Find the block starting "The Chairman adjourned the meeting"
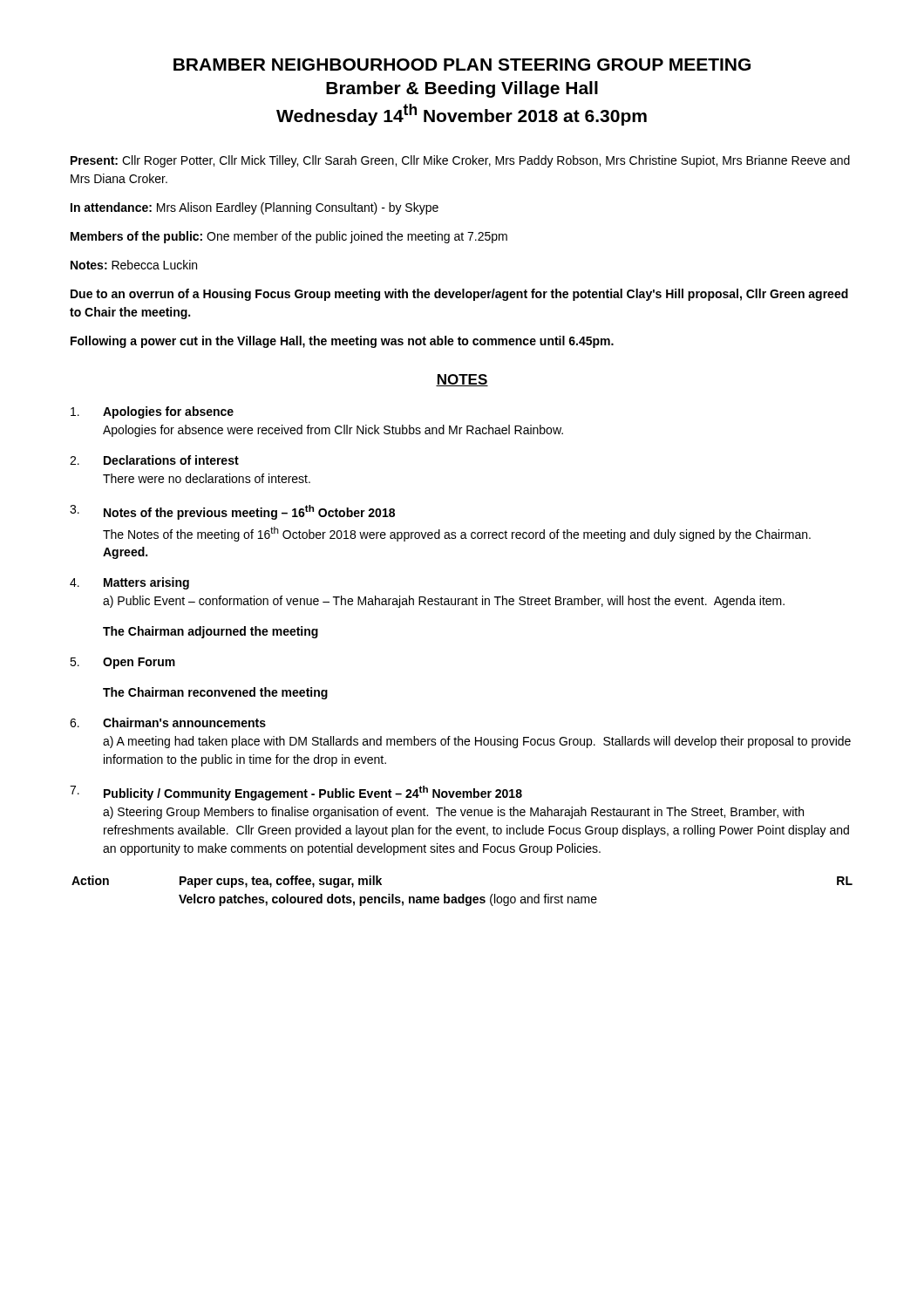 click(x=211, y=632)
